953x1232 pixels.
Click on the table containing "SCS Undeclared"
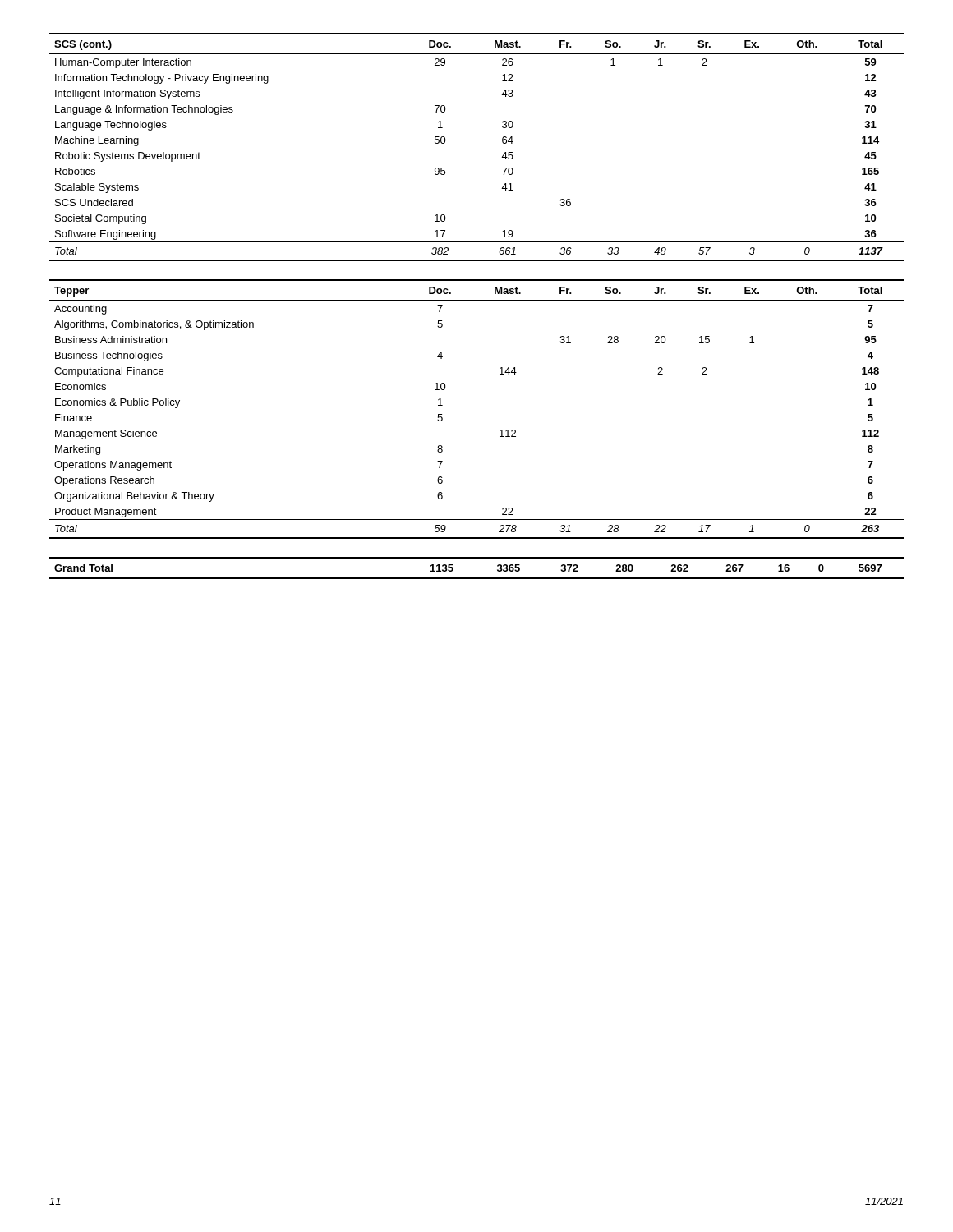(x=476, y=147)
